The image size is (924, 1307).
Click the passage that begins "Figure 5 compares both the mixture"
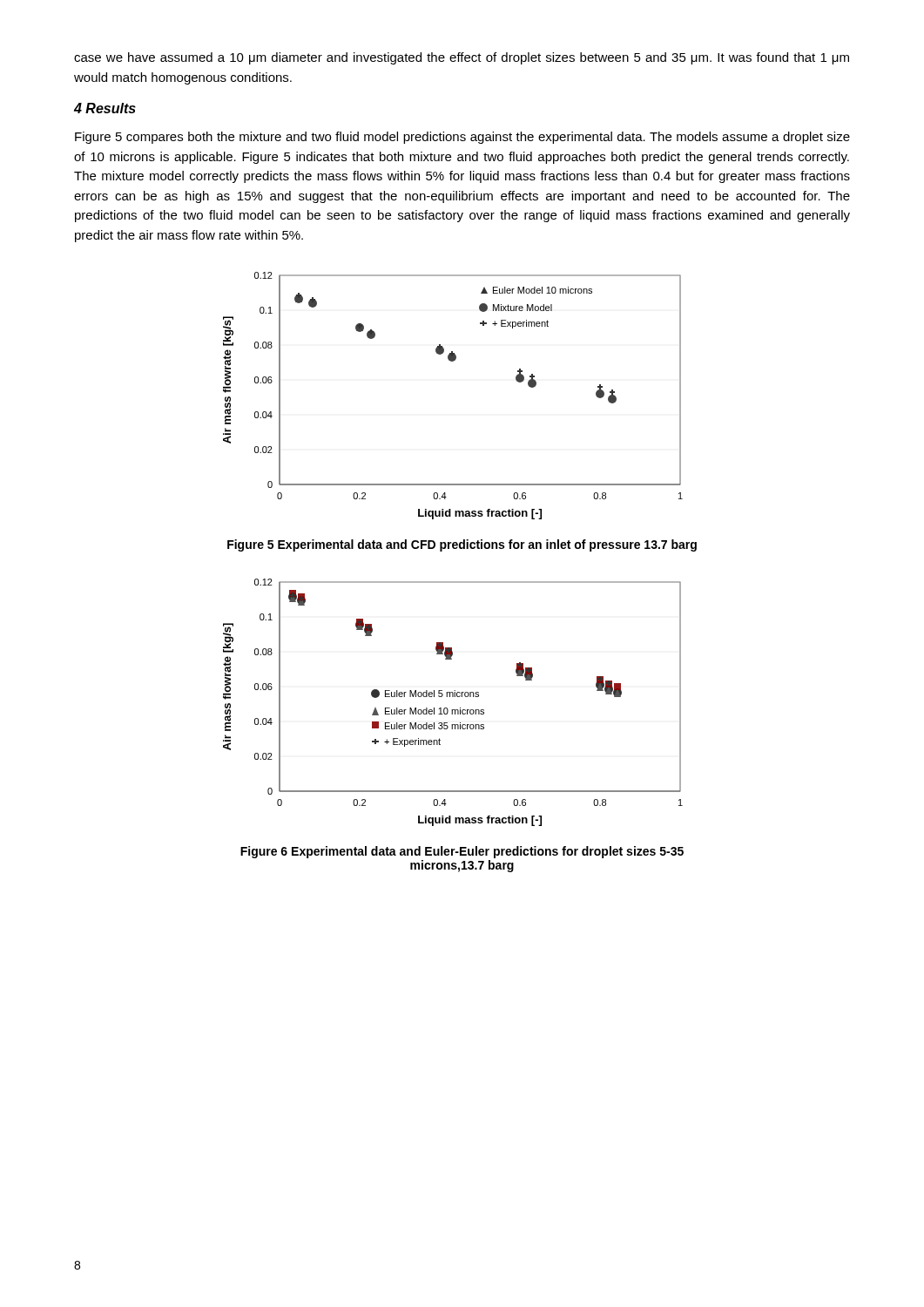tap(462, 185)
